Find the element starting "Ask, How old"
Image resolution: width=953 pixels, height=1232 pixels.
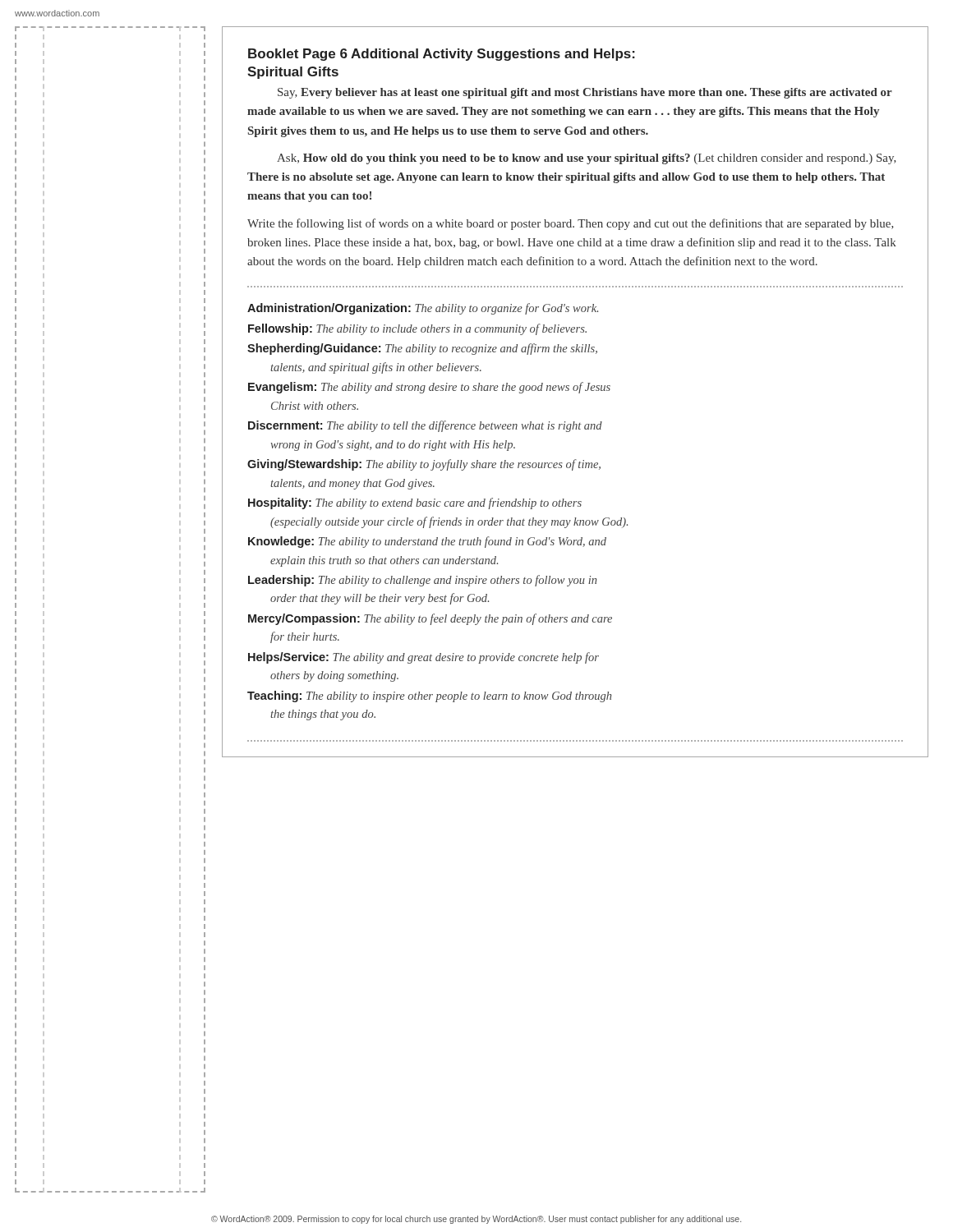point(572,177)
